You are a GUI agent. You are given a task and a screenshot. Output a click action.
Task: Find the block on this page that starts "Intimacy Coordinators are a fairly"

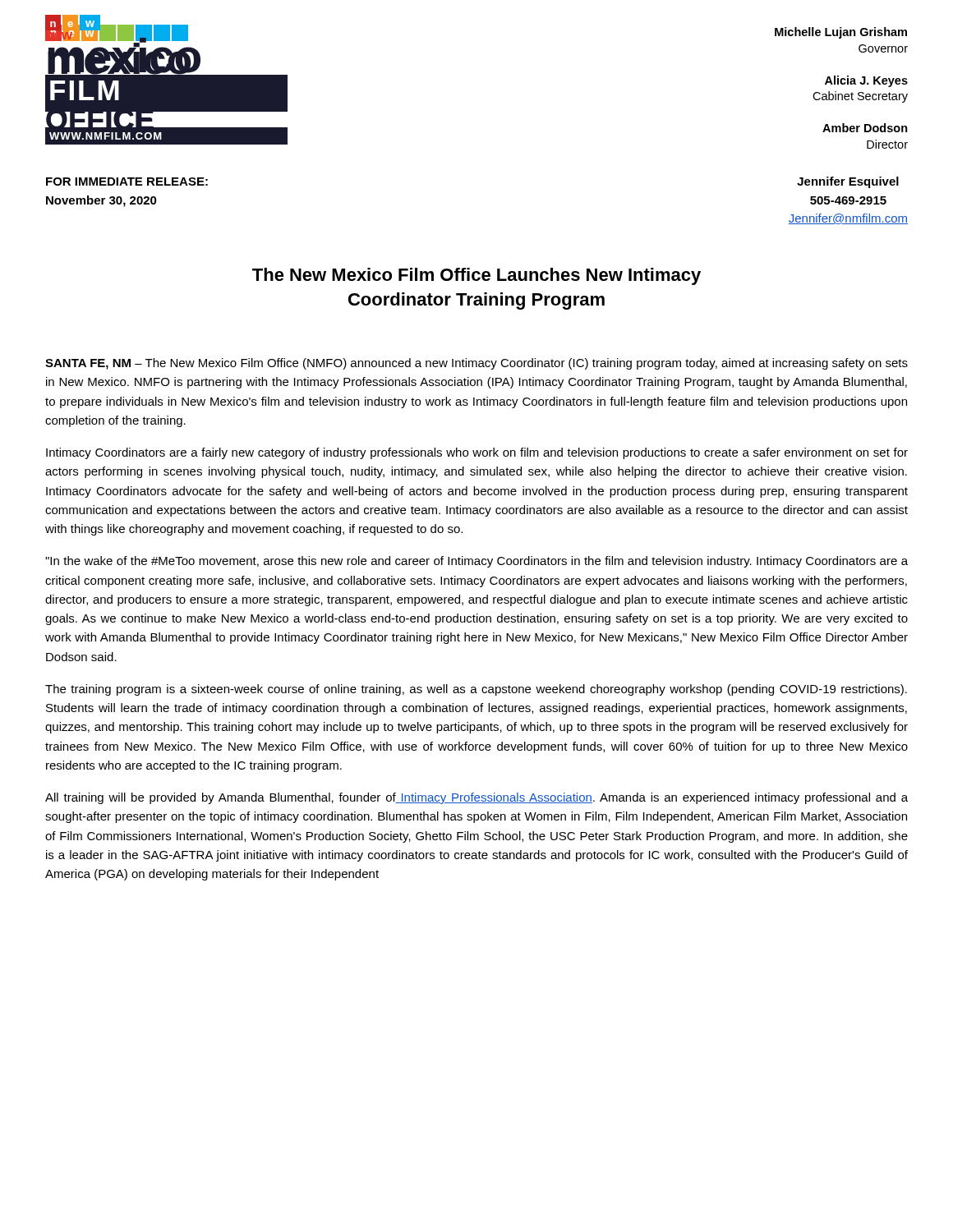476,490
